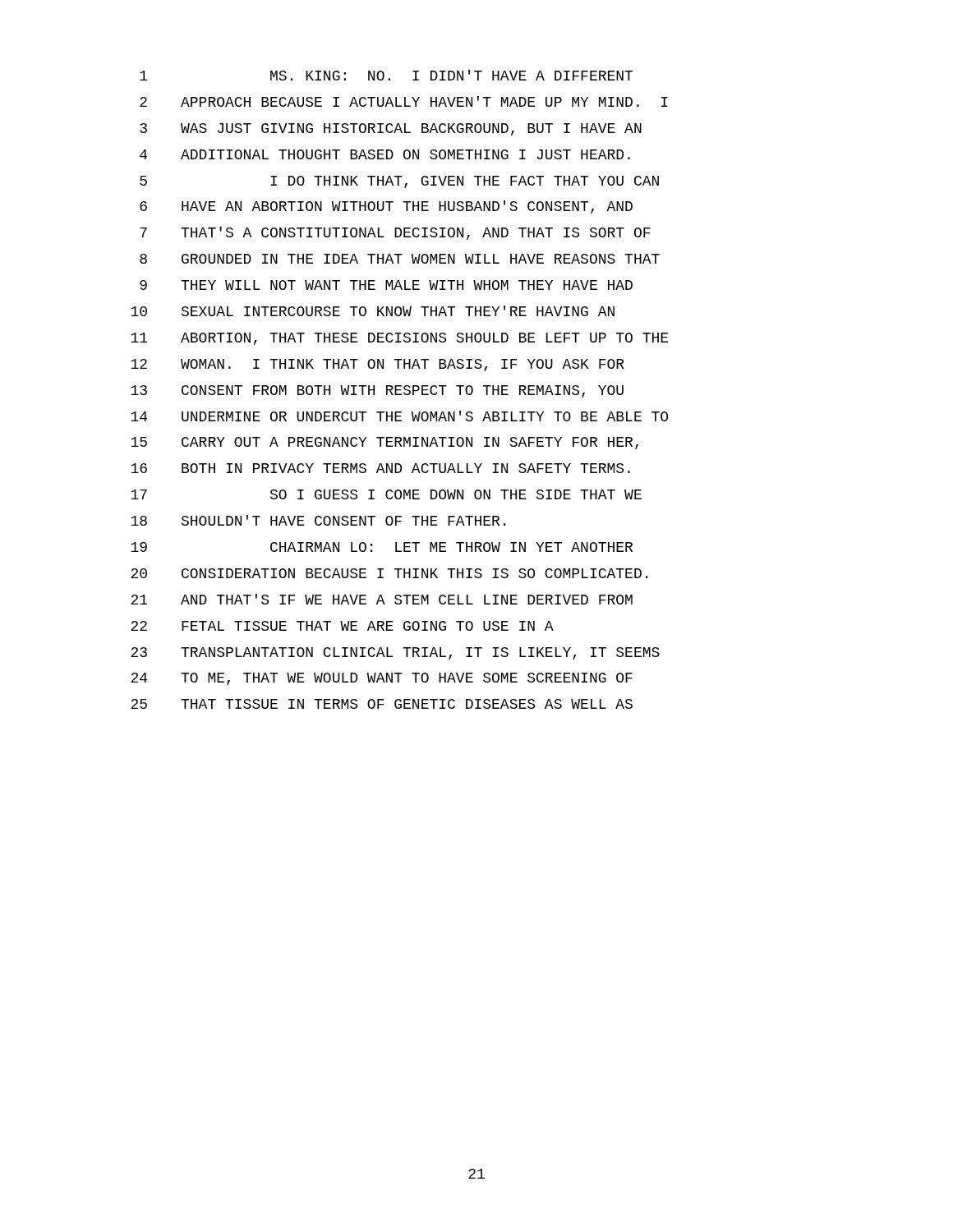The image size is (953, 1232).
Task: Point to the block starting "22 FETAL TISSUE THAT WE"
Action: (x=485, y=627)
